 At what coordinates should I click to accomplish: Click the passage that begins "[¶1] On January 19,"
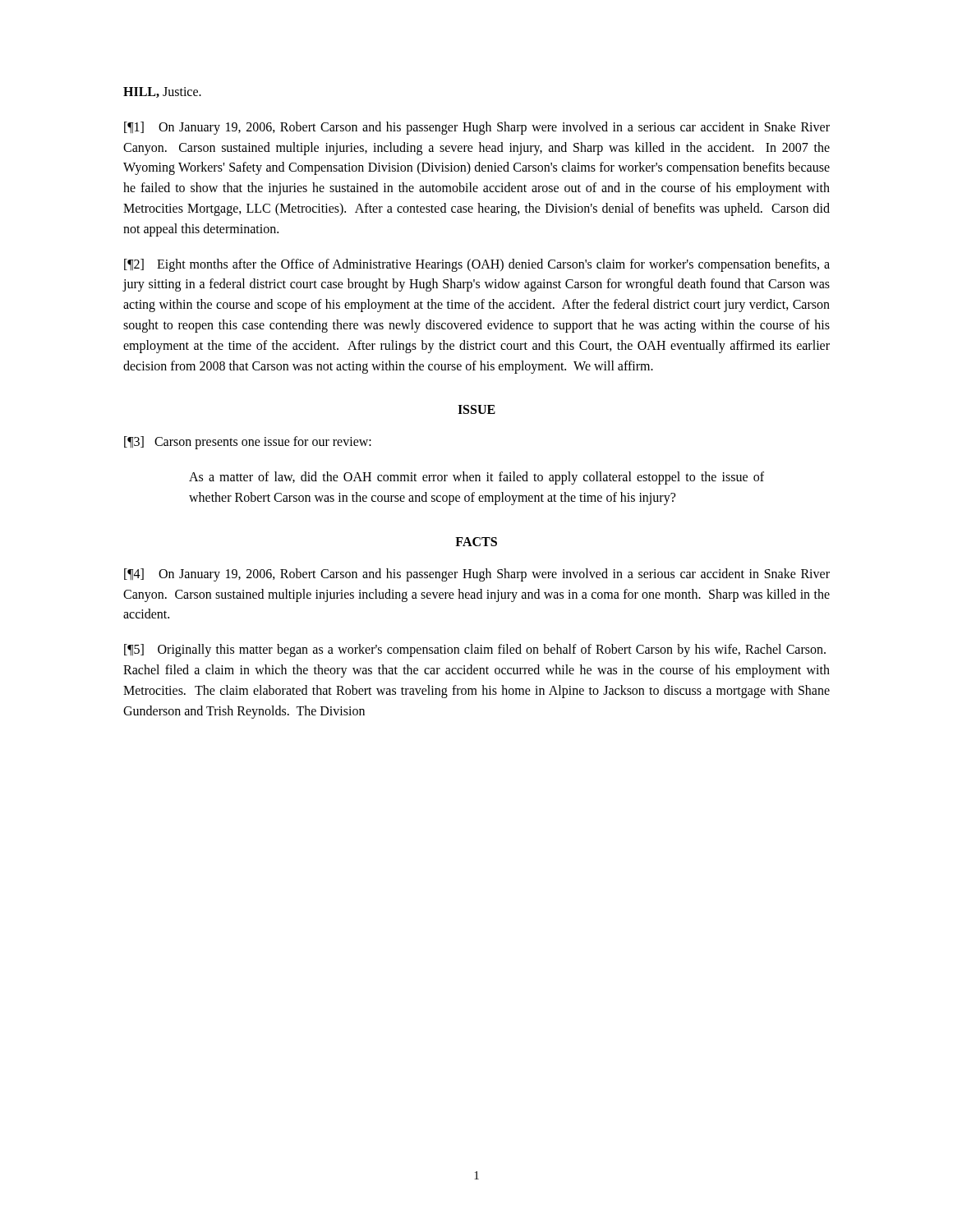pos(476,178)
